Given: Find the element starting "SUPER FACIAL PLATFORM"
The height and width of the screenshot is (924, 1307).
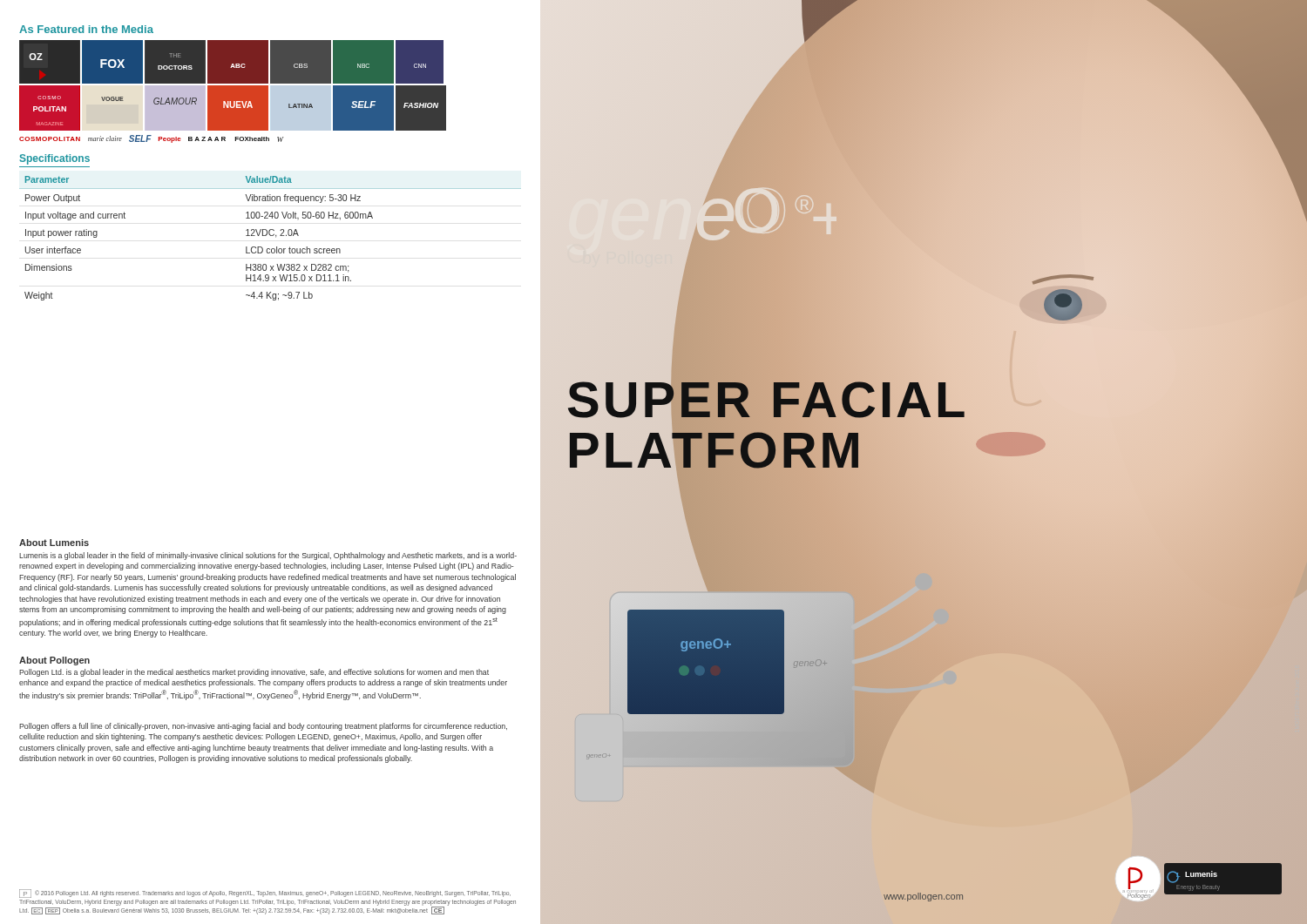Looking at the screenshot, I should (x=819, y=425).
